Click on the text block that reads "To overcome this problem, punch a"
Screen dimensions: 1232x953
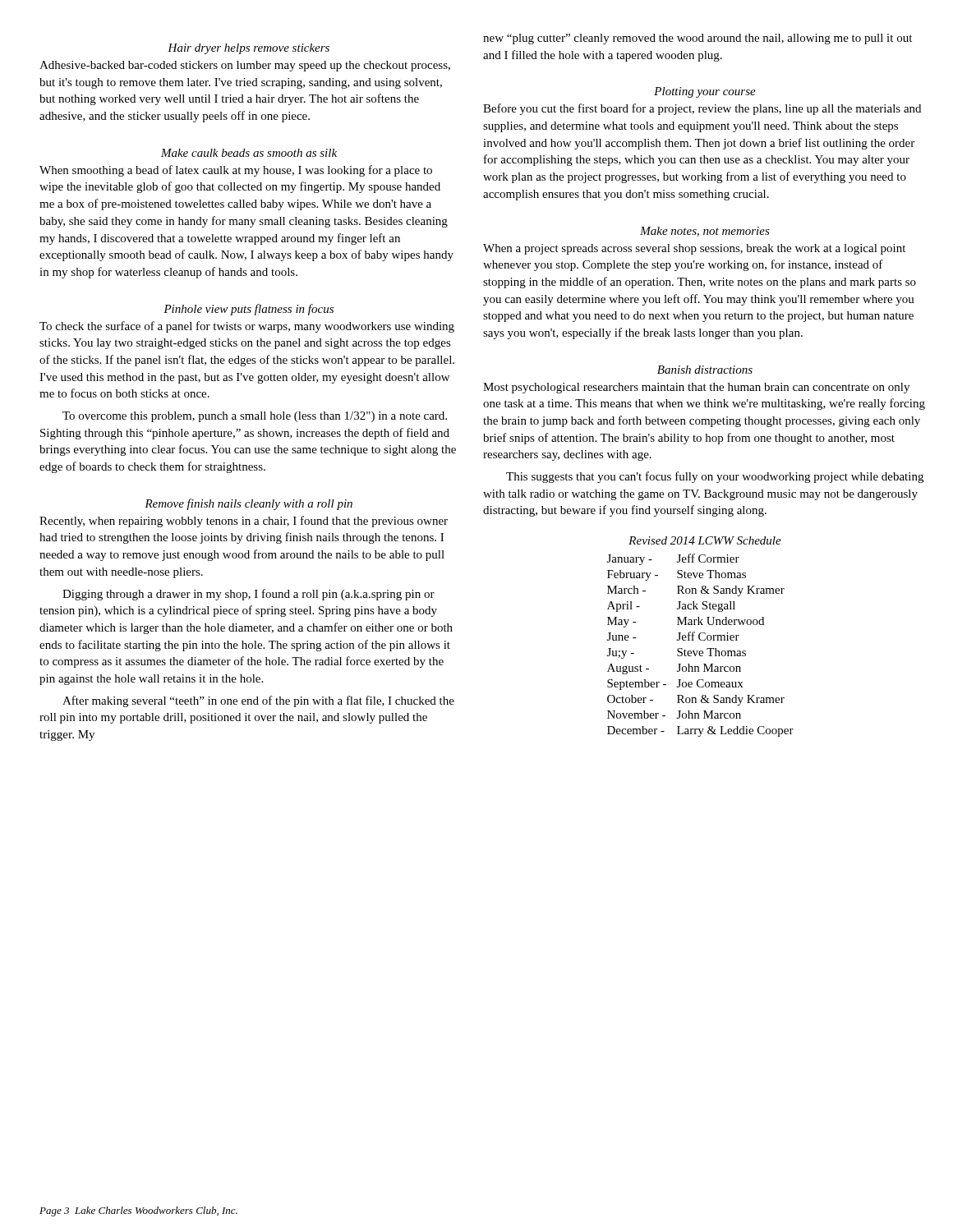point(248,441)
